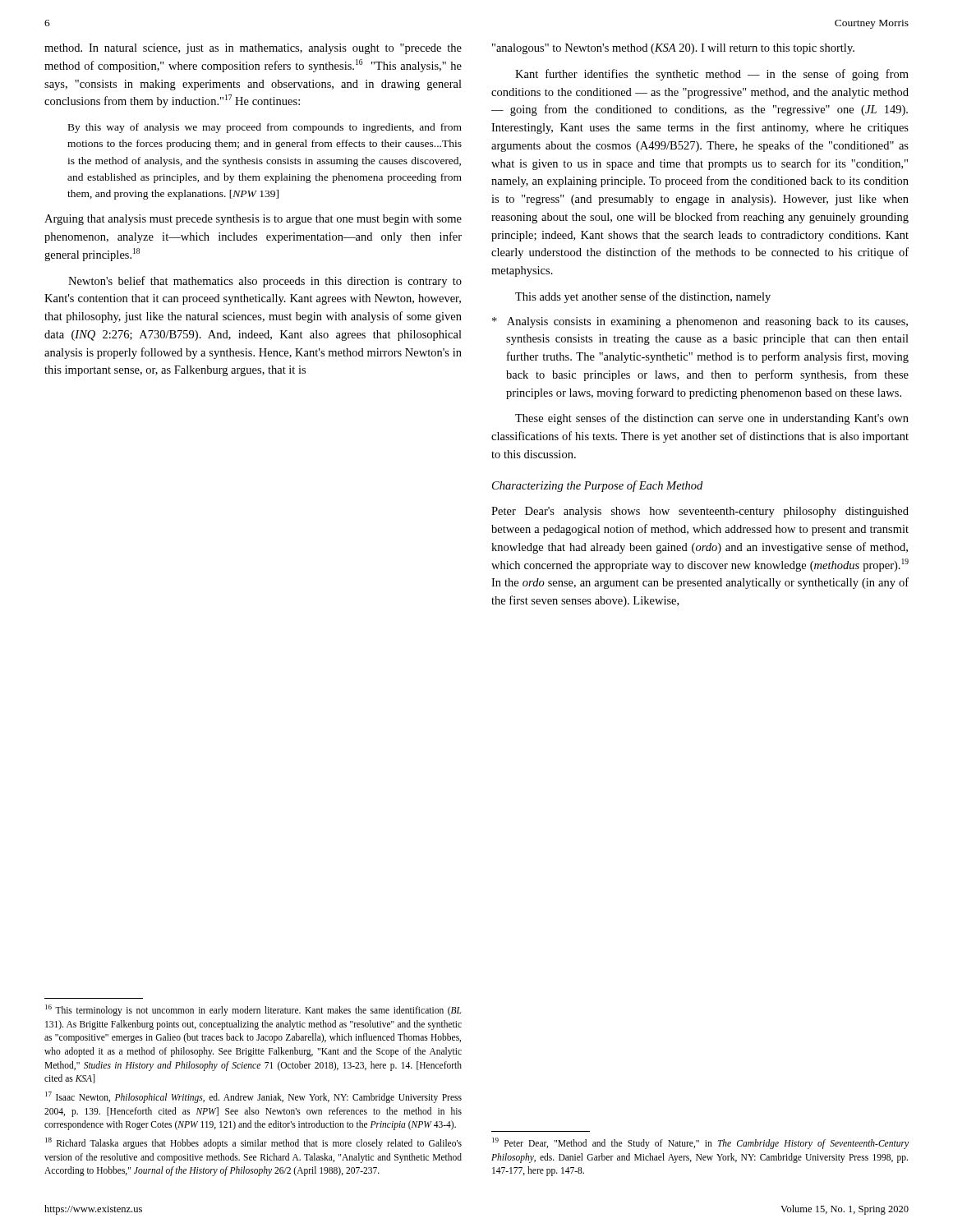Locate the element starting "This adds yet another"
Image resolution: width=953 pixels, height=1232 pixels.
pyautogui.click(x=700, y=297)
